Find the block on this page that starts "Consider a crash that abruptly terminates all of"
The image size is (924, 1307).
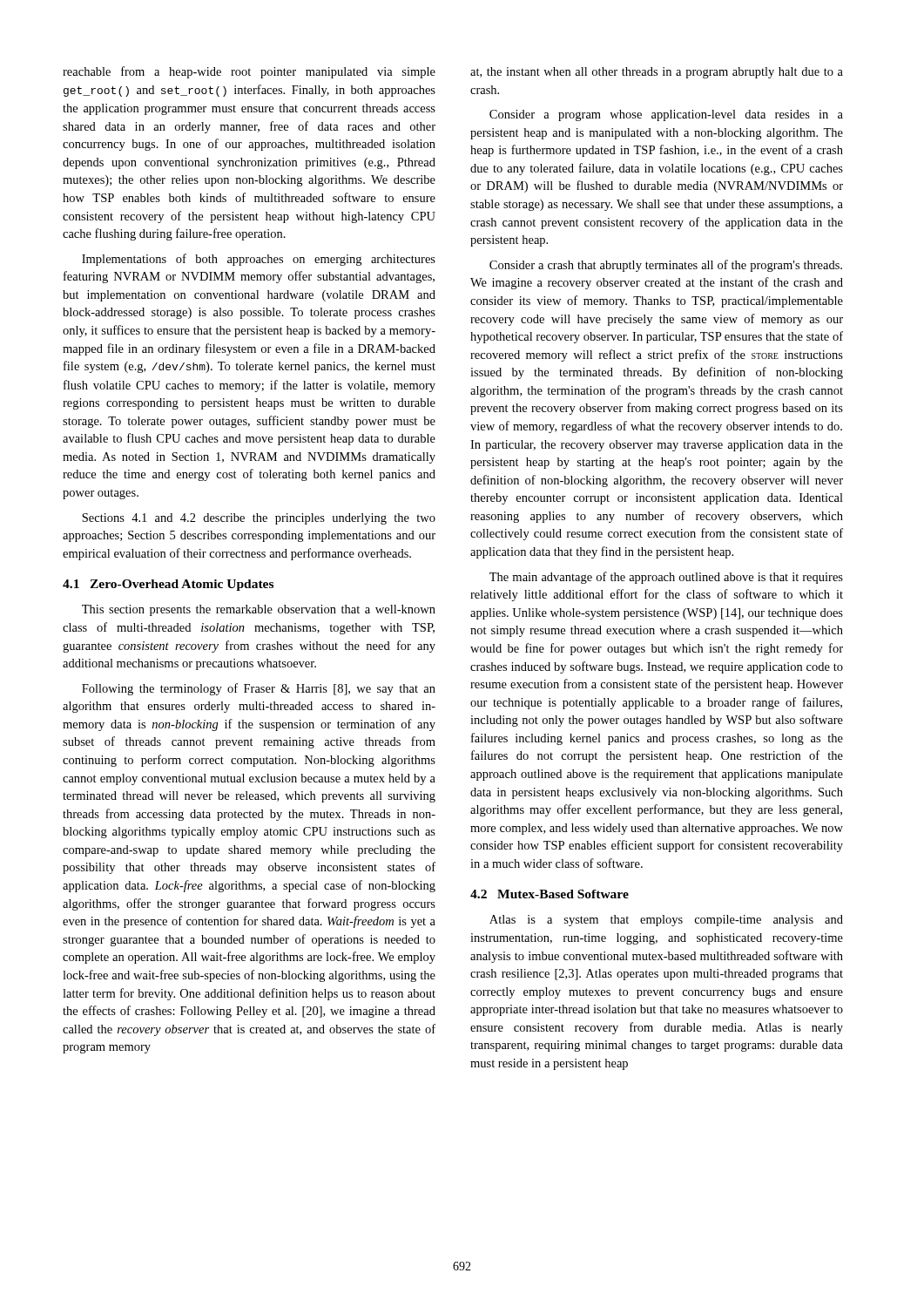657,408
